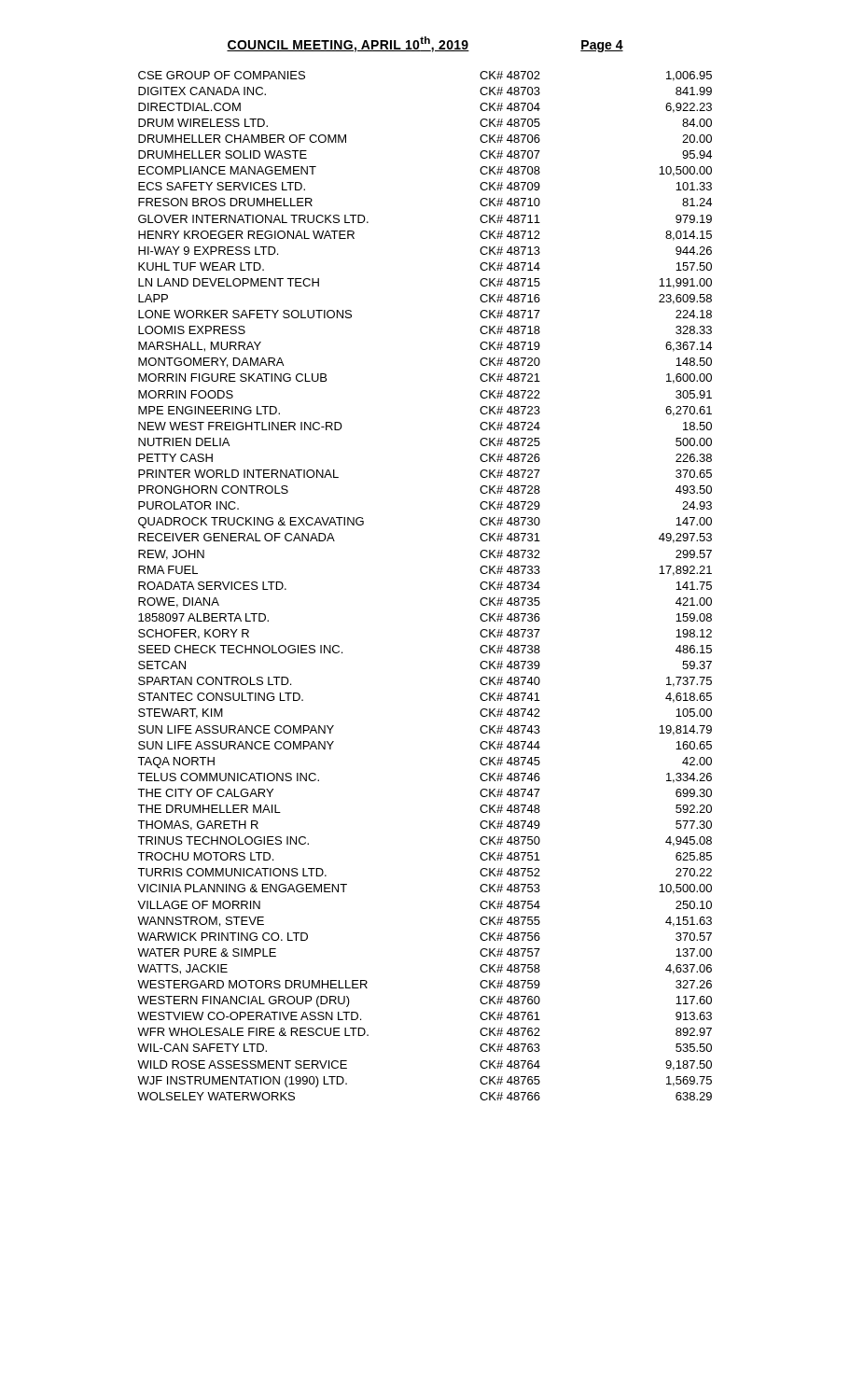Select the table that reads "CK# 48732"
The image size is (850, 1400).
(425, 585)
